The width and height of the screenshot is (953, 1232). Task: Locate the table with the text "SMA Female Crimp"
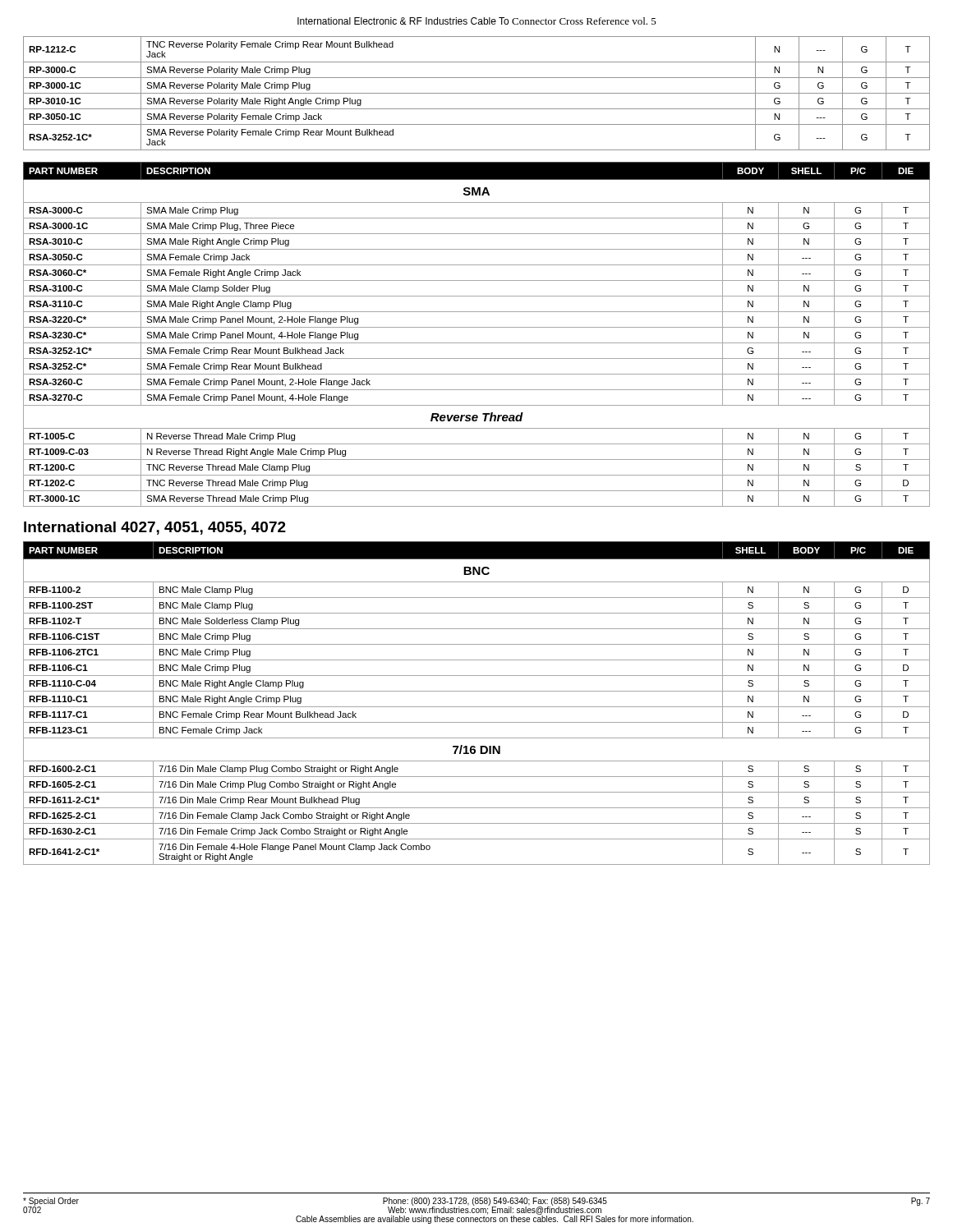(x=476, y=334)
